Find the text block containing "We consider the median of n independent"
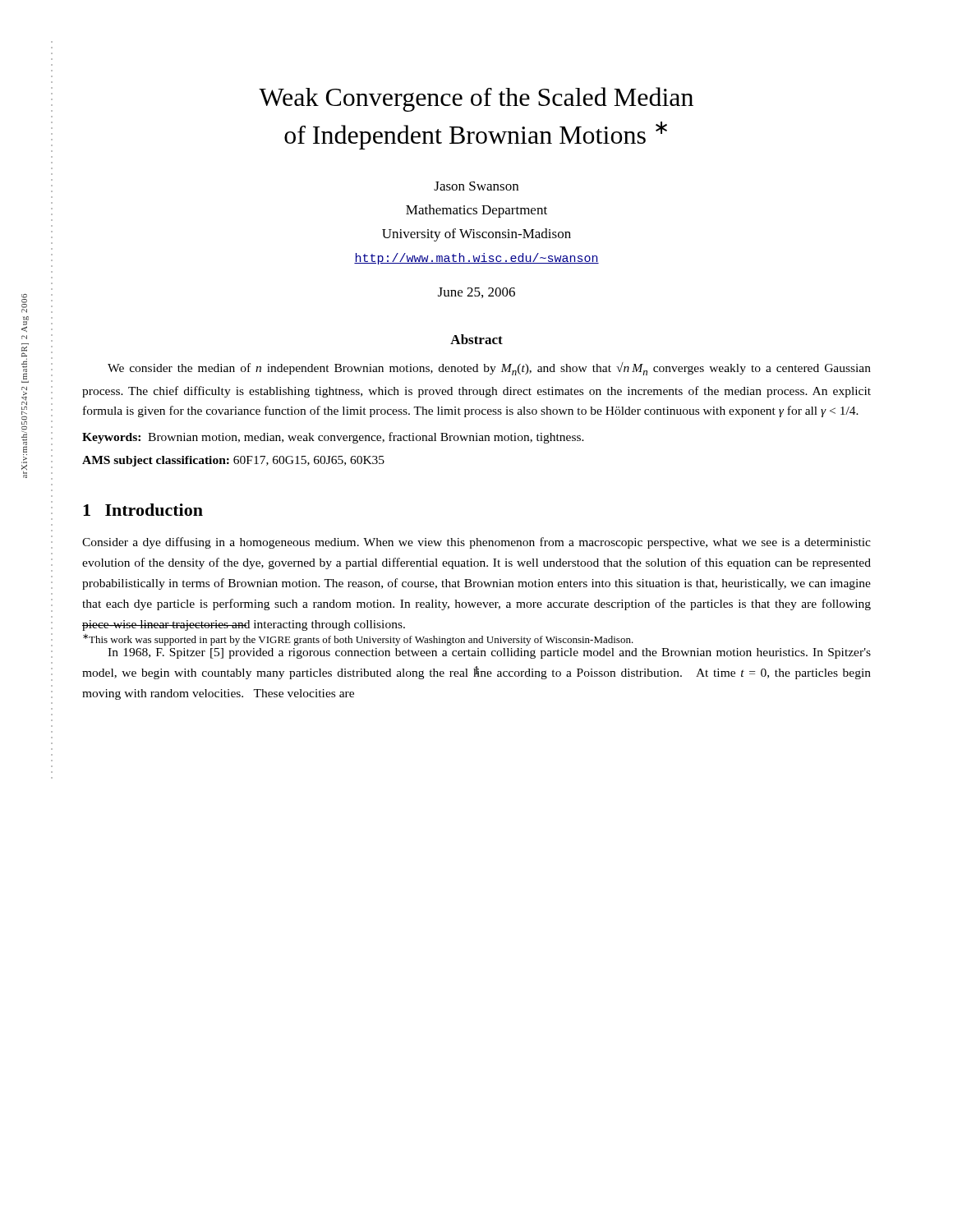This screenshot has height=1232, width=953. 476,414
